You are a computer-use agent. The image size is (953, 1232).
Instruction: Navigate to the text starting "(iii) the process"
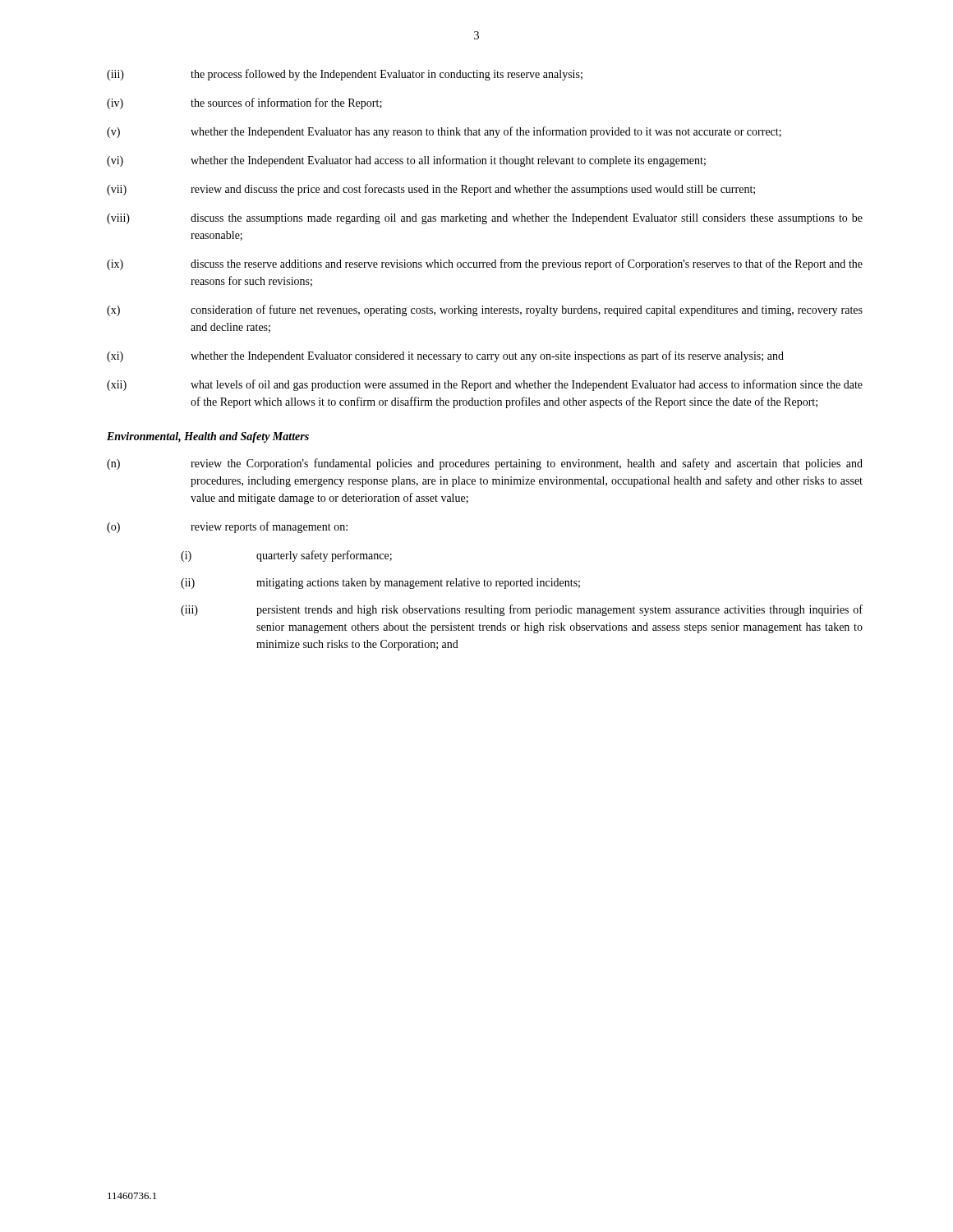click(485, 74)
